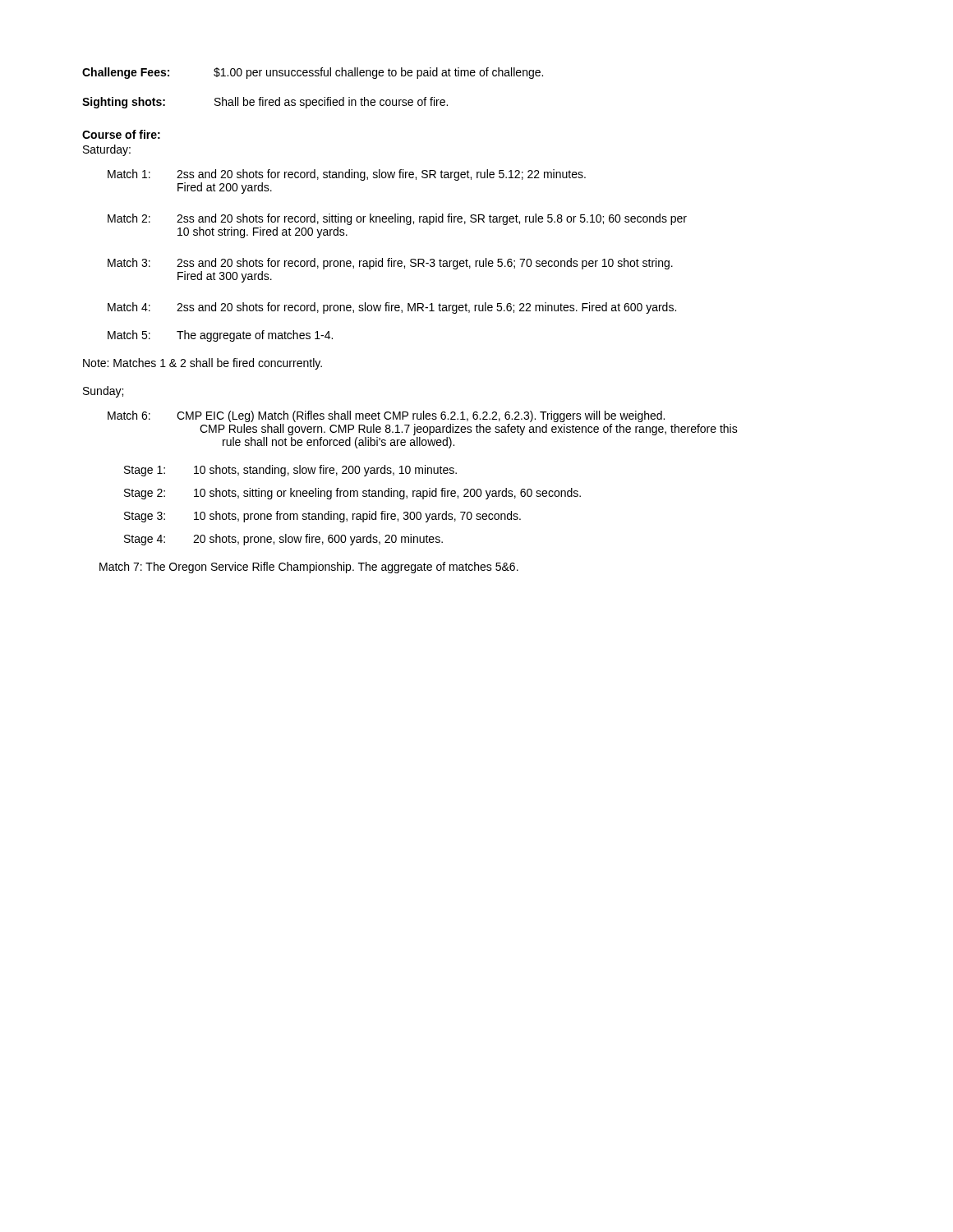Locate the text block starting "Match 3: 2ss"
This screenshot has height=1232, width=953.
click(x=489, y=269)
